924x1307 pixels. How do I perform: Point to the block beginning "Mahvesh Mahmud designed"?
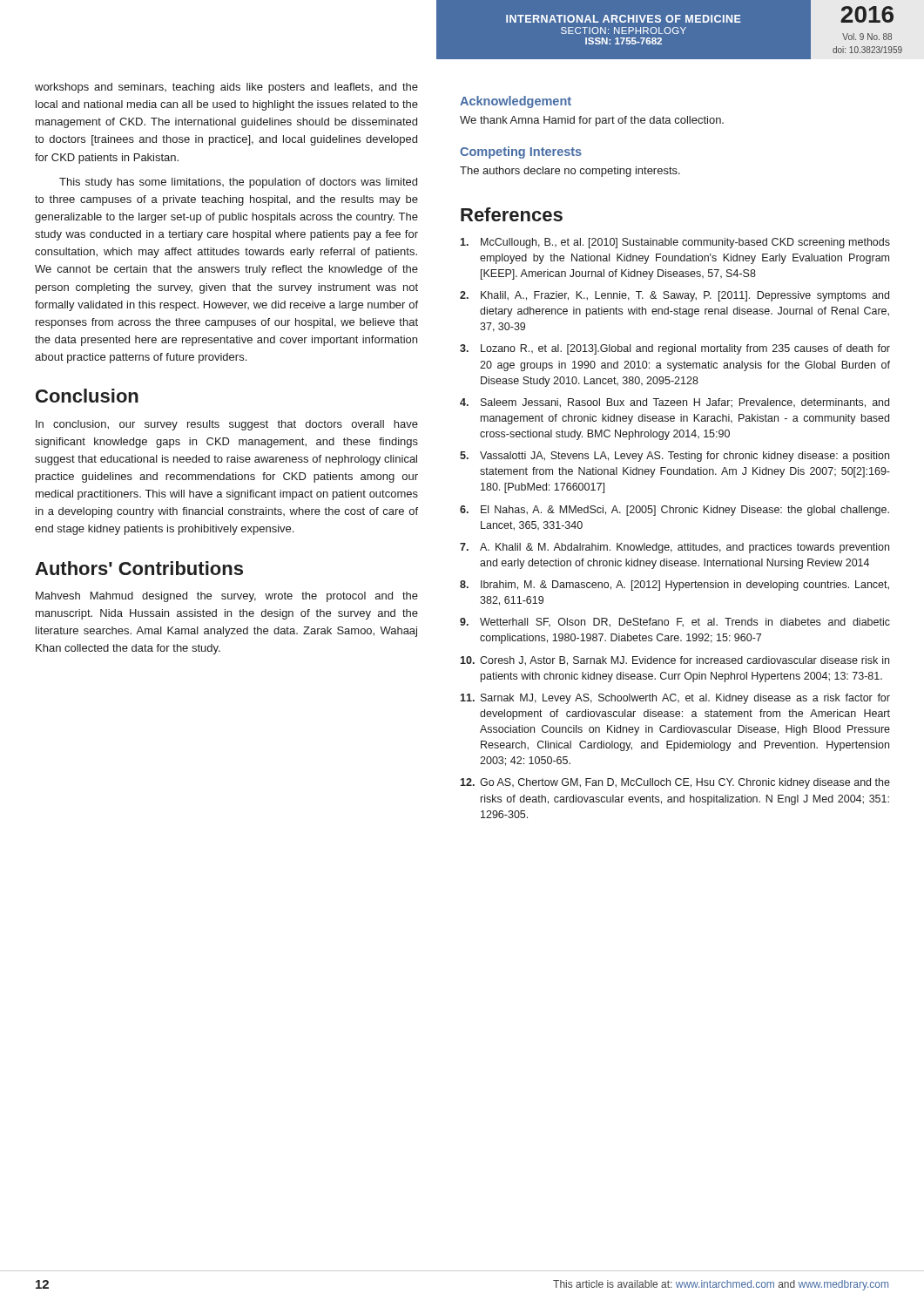click(226, 622)
